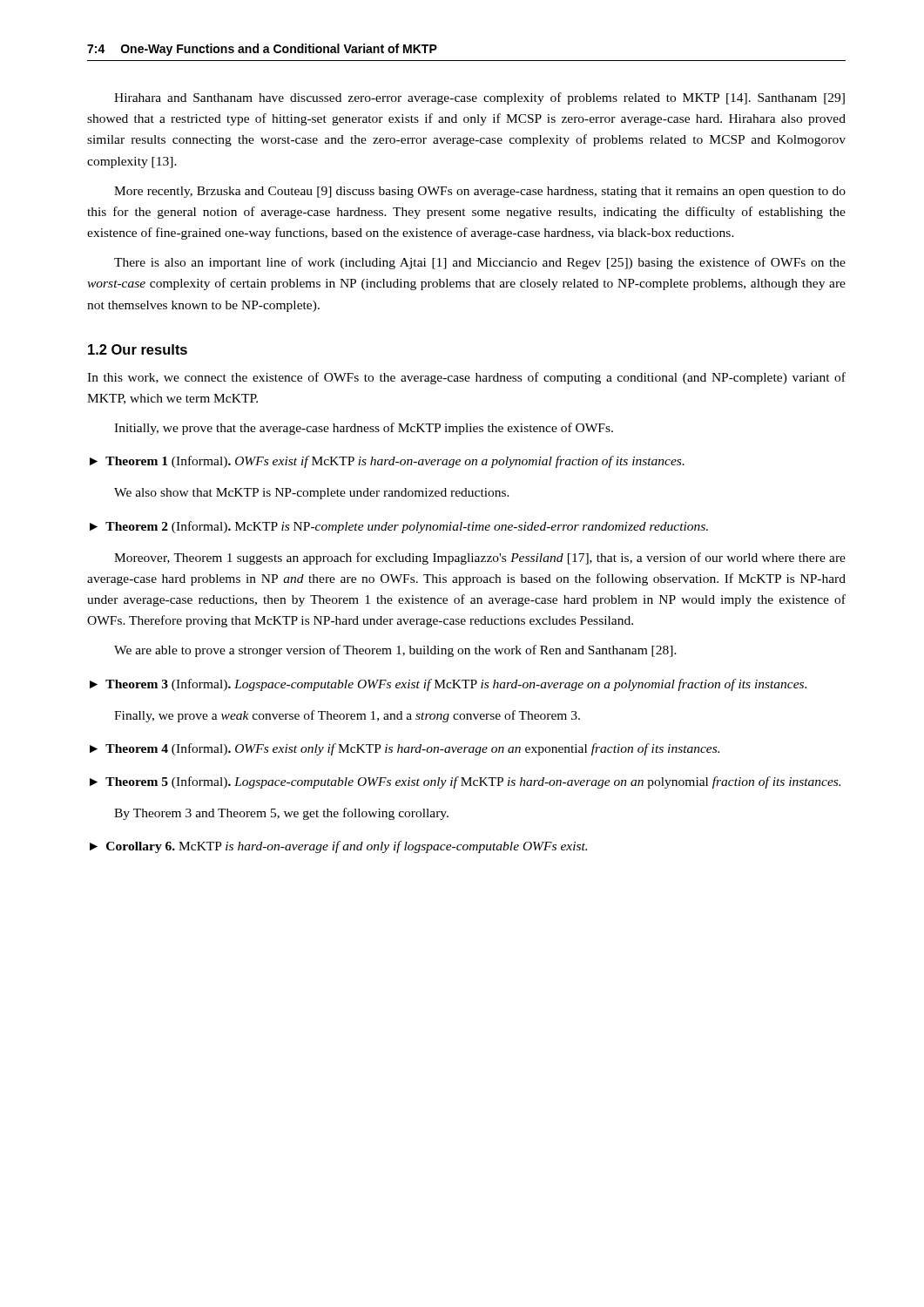Point to the block beginning "We are able to prove a"
The image size is (924, 1307).
pyautogui.click(x=466, y=650)
